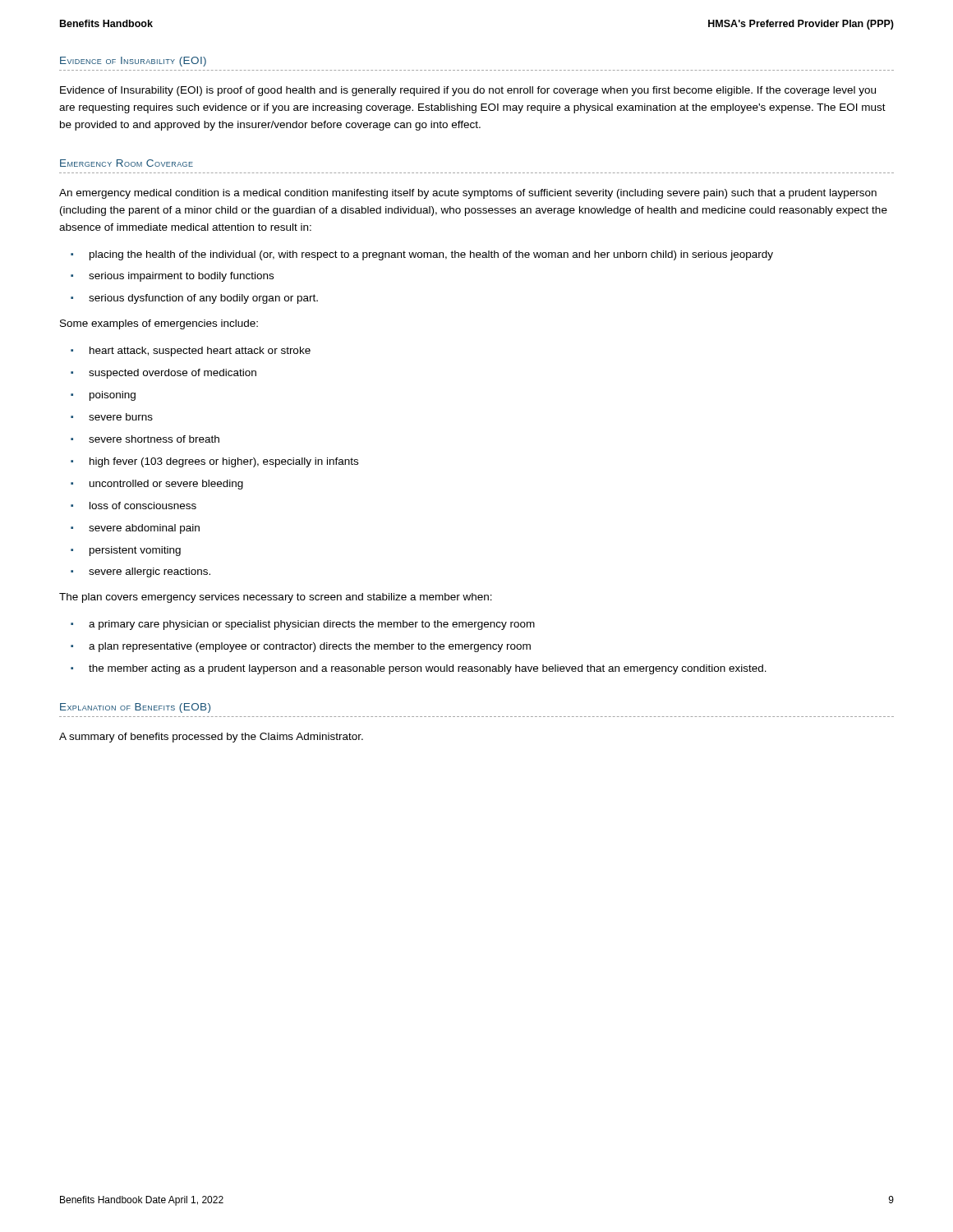Image resolution: width=953 pixels, height=1232 pixels.
Task: Select the list item containing "severe allergic reactions."
Action: click(150, 572)
